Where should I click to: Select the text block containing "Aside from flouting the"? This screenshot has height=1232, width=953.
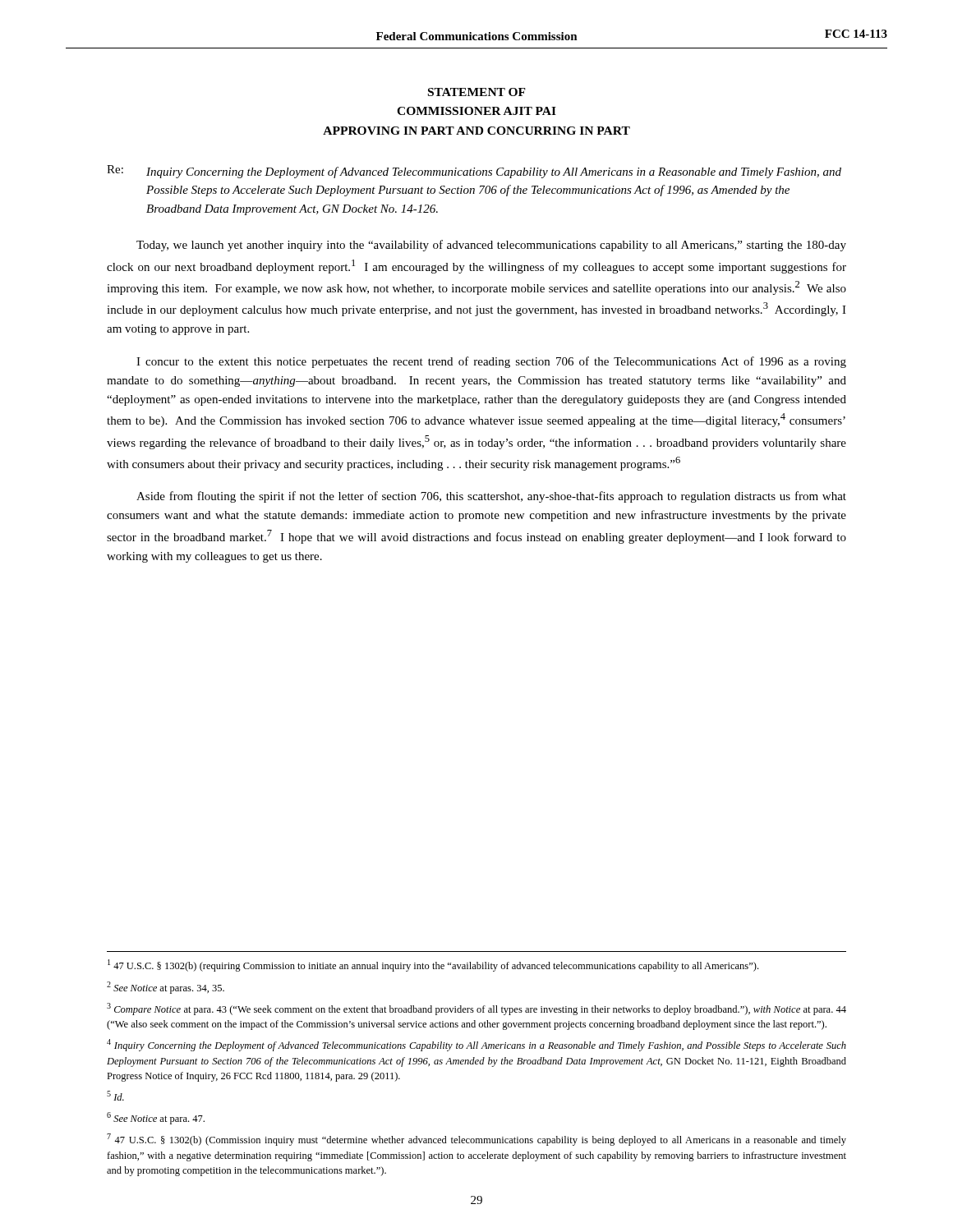point(476,526)
